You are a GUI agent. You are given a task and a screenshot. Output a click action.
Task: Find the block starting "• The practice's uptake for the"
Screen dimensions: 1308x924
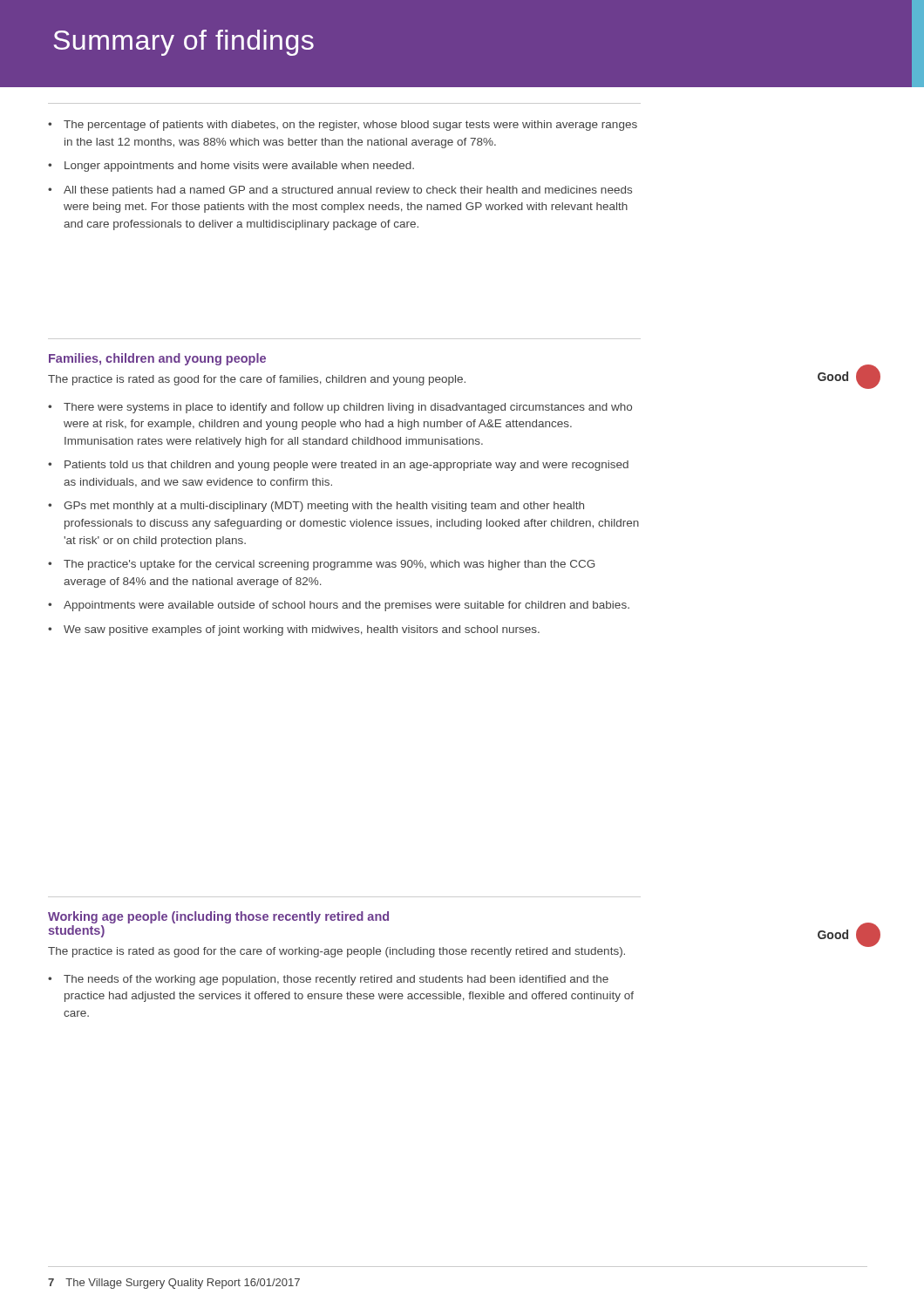pyautogui.click(x=322, y=571)
